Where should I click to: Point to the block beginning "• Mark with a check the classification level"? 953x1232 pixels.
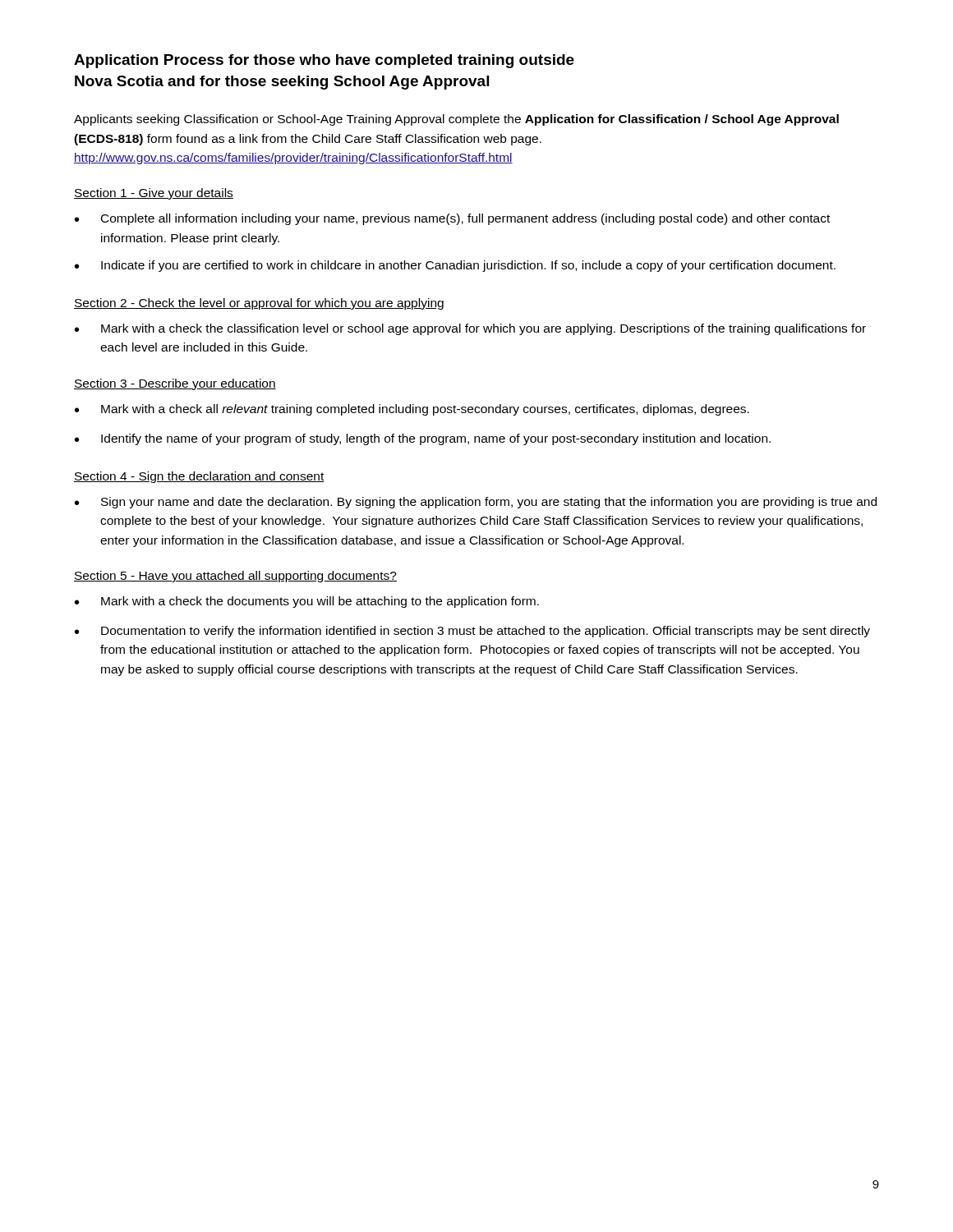(x=476, y=338)
